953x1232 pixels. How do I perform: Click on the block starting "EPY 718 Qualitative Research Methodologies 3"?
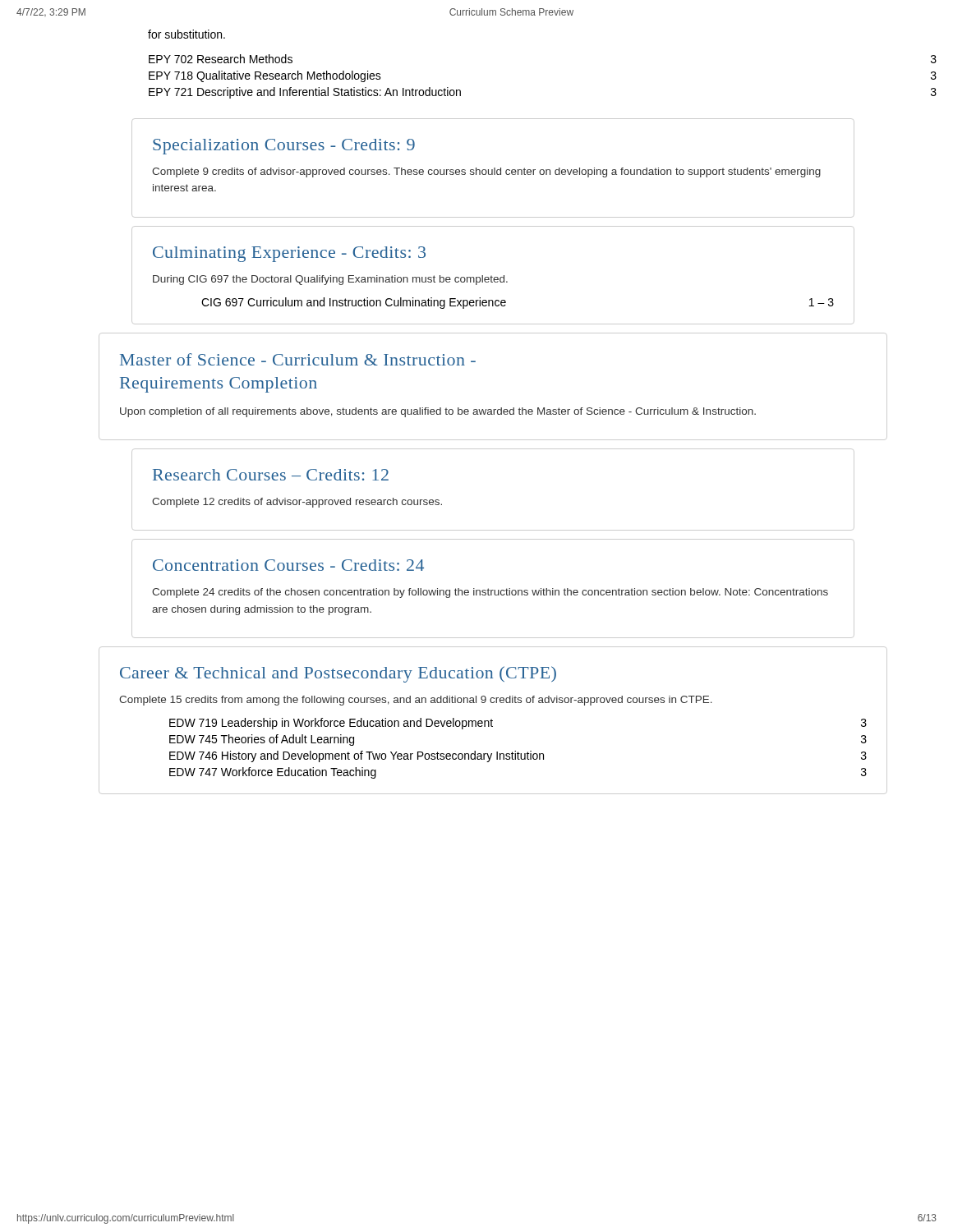click(x=265, y=76)
